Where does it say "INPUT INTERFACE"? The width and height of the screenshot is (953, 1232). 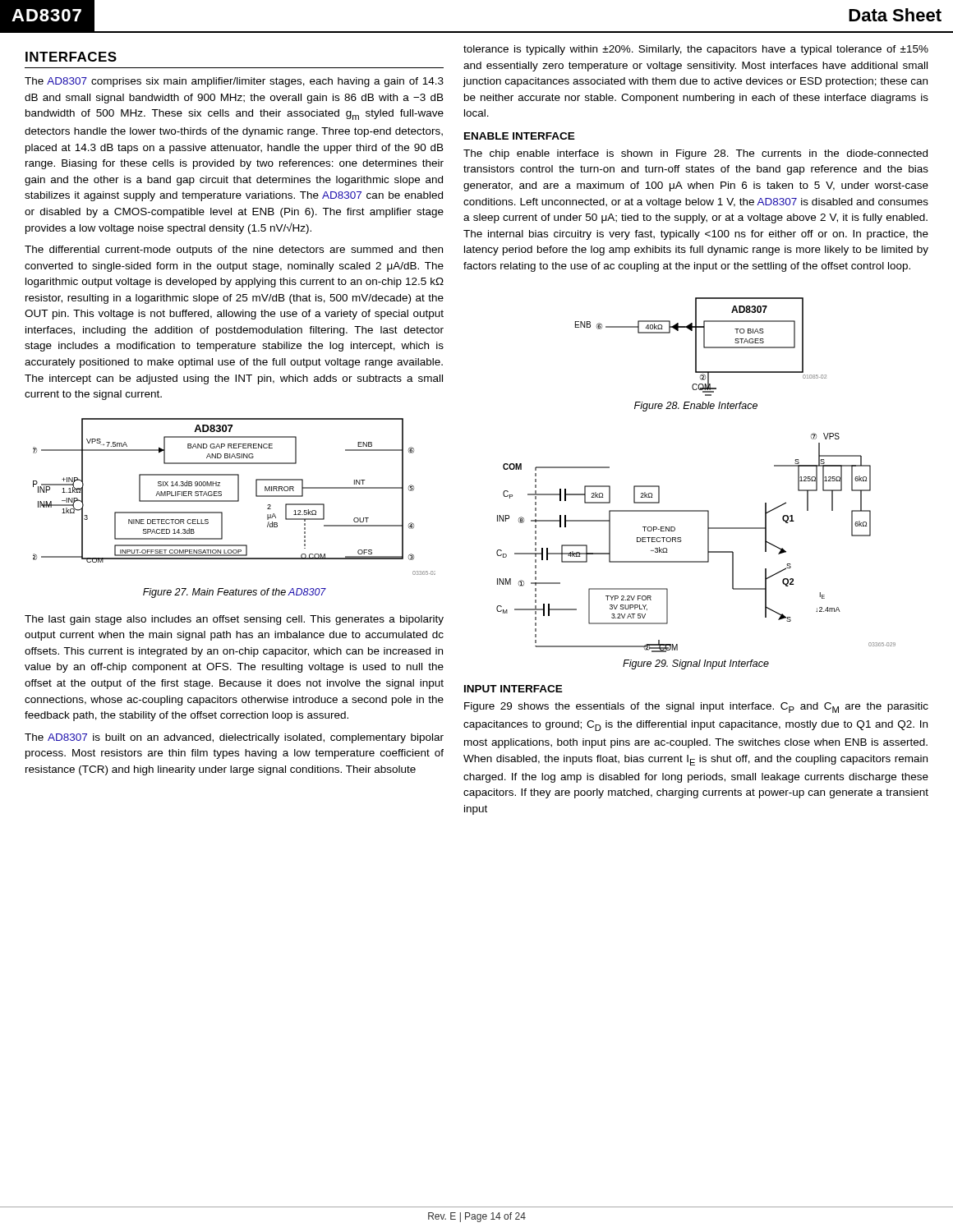513,689
